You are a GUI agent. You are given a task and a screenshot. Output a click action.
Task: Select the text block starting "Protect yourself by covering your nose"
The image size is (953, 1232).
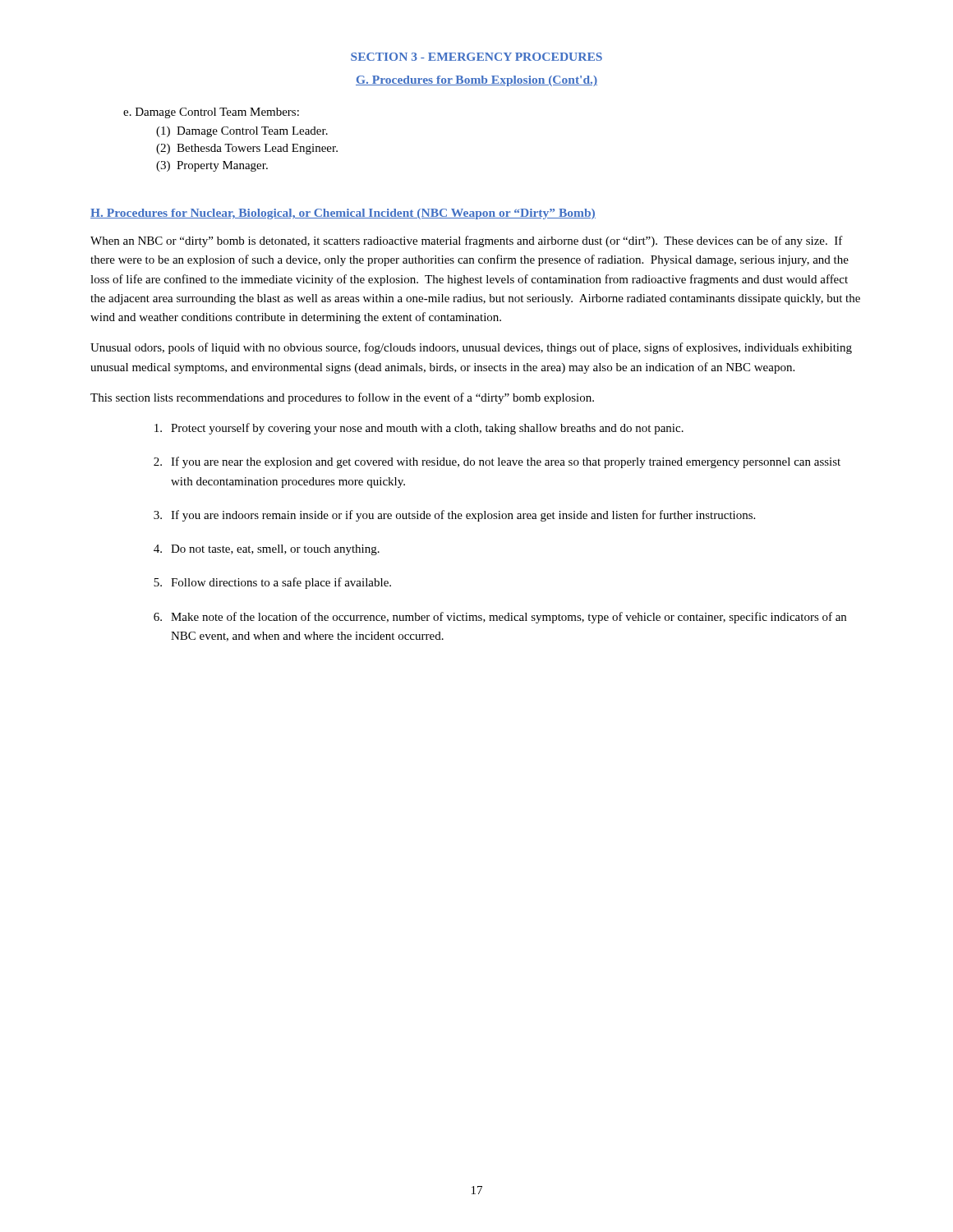497,428
